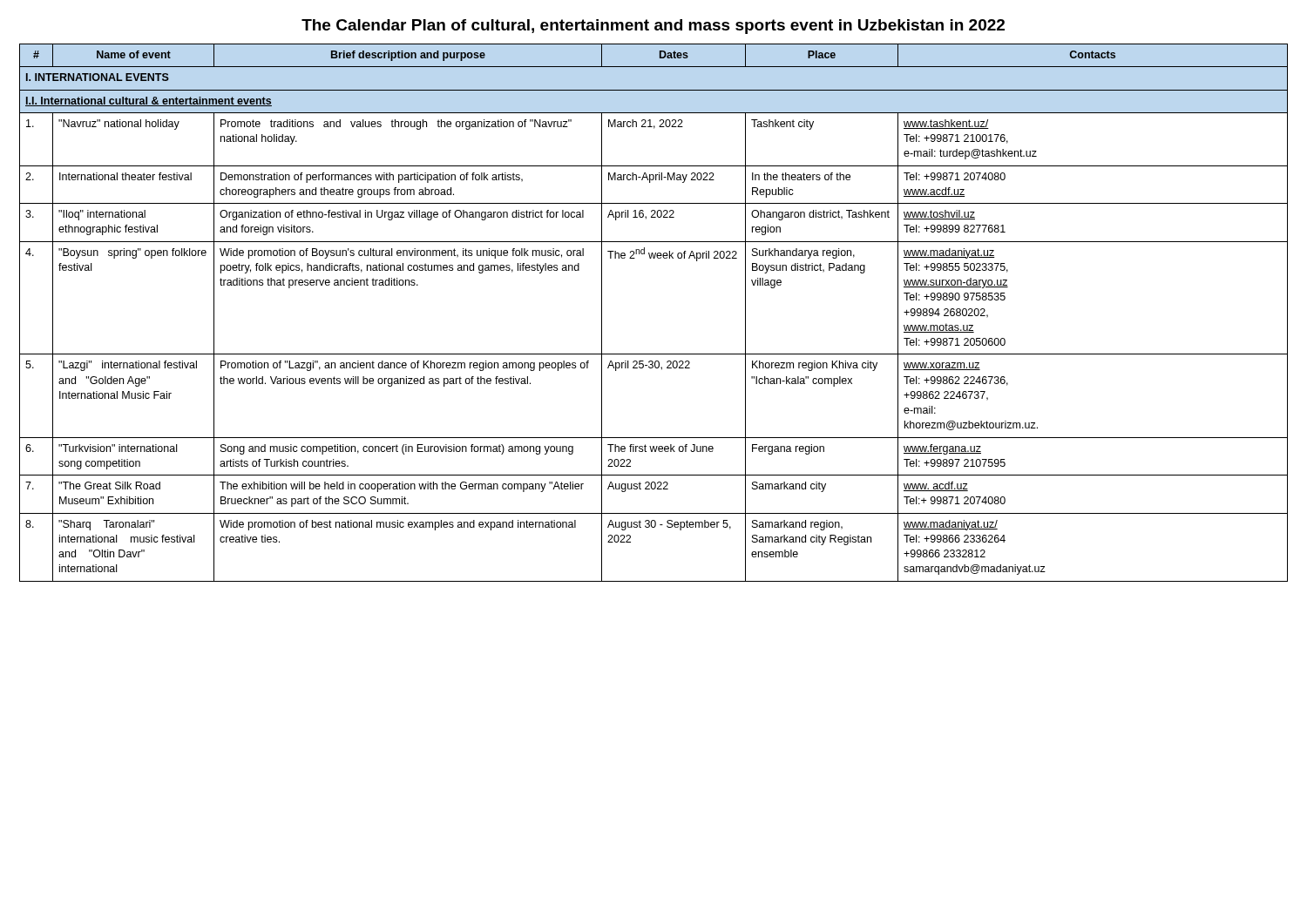Image resolution: width=1307 pixels, height=924 pixels.
Task: Select the table that reads "March 21, 2022"
Action: 654,312
